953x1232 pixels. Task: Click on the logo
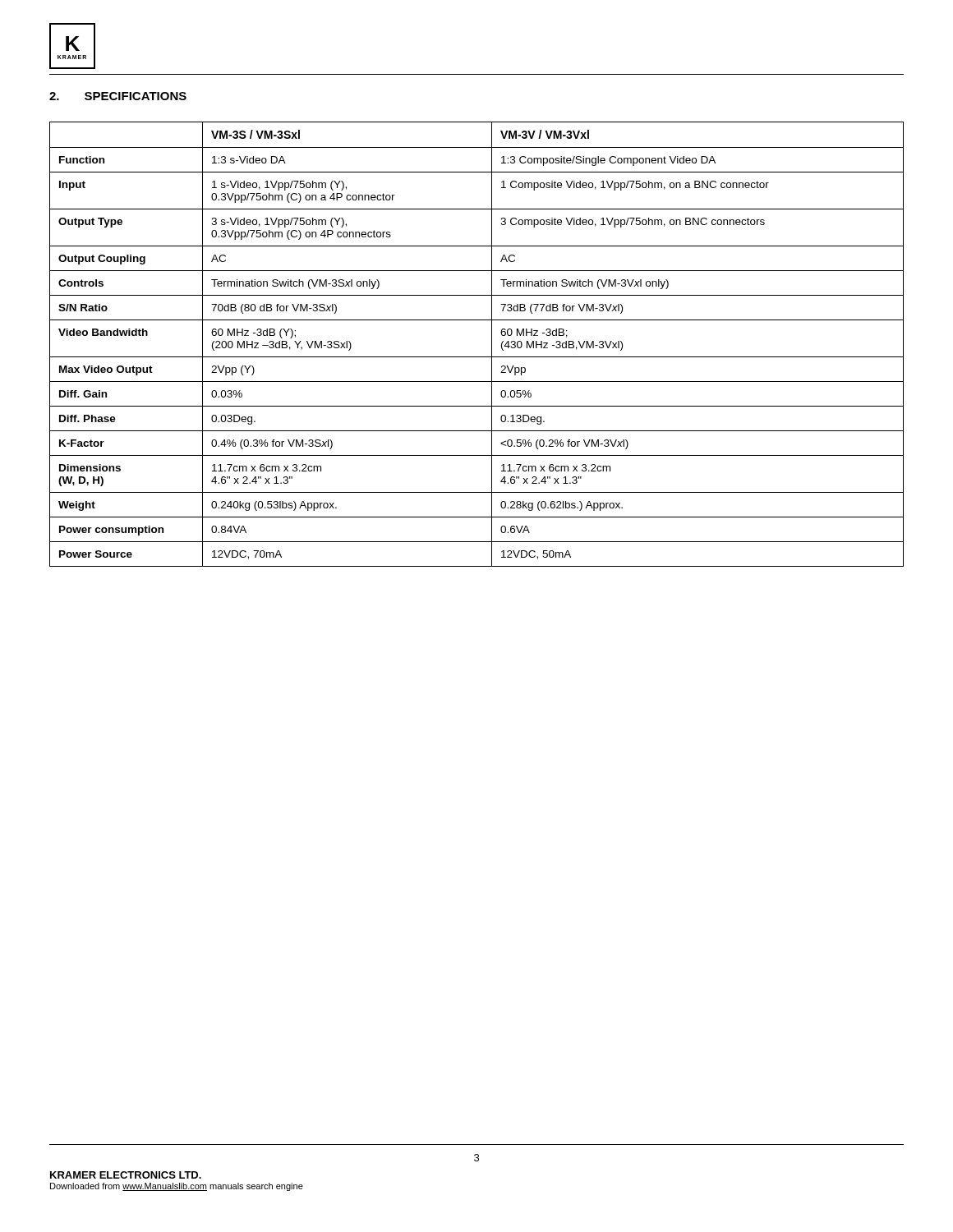pos(72,46)
